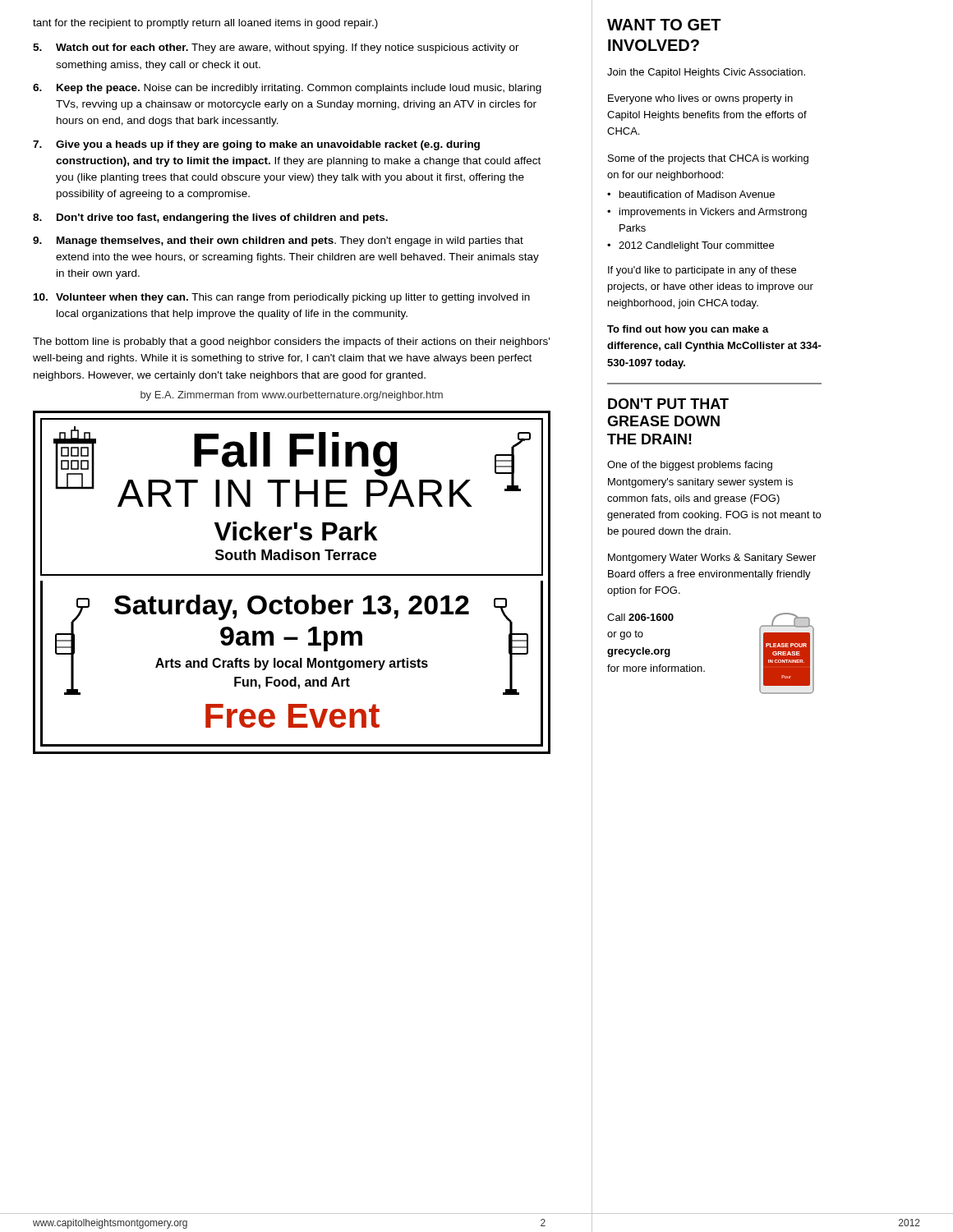Find the block starting "5. Watch out for each other. They"
The image size is (953, 1232).
[292, 56]
